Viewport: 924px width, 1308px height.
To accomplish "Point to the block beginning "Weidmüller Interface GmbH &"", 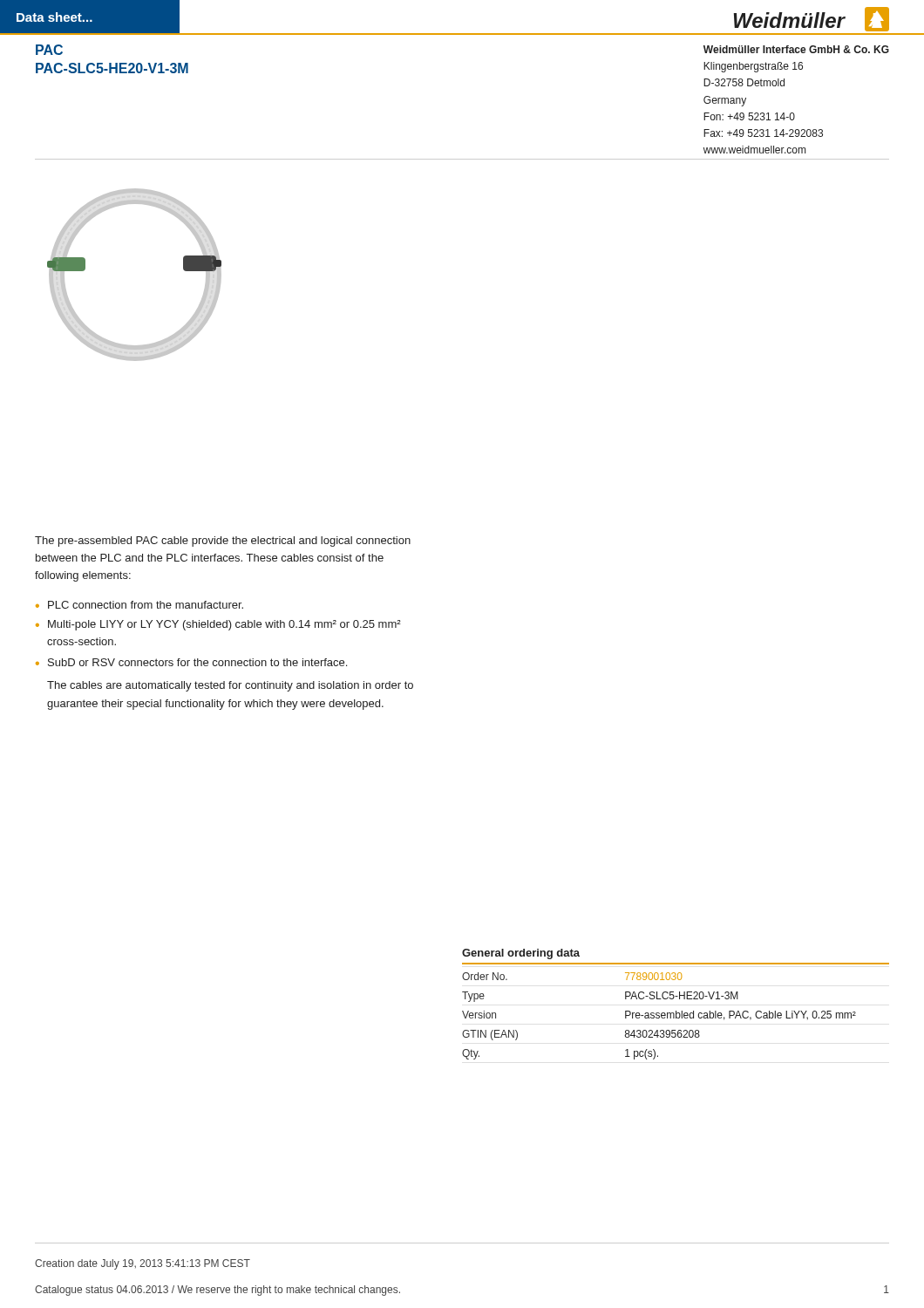I will pyautogui.click(x=796, y=49).
